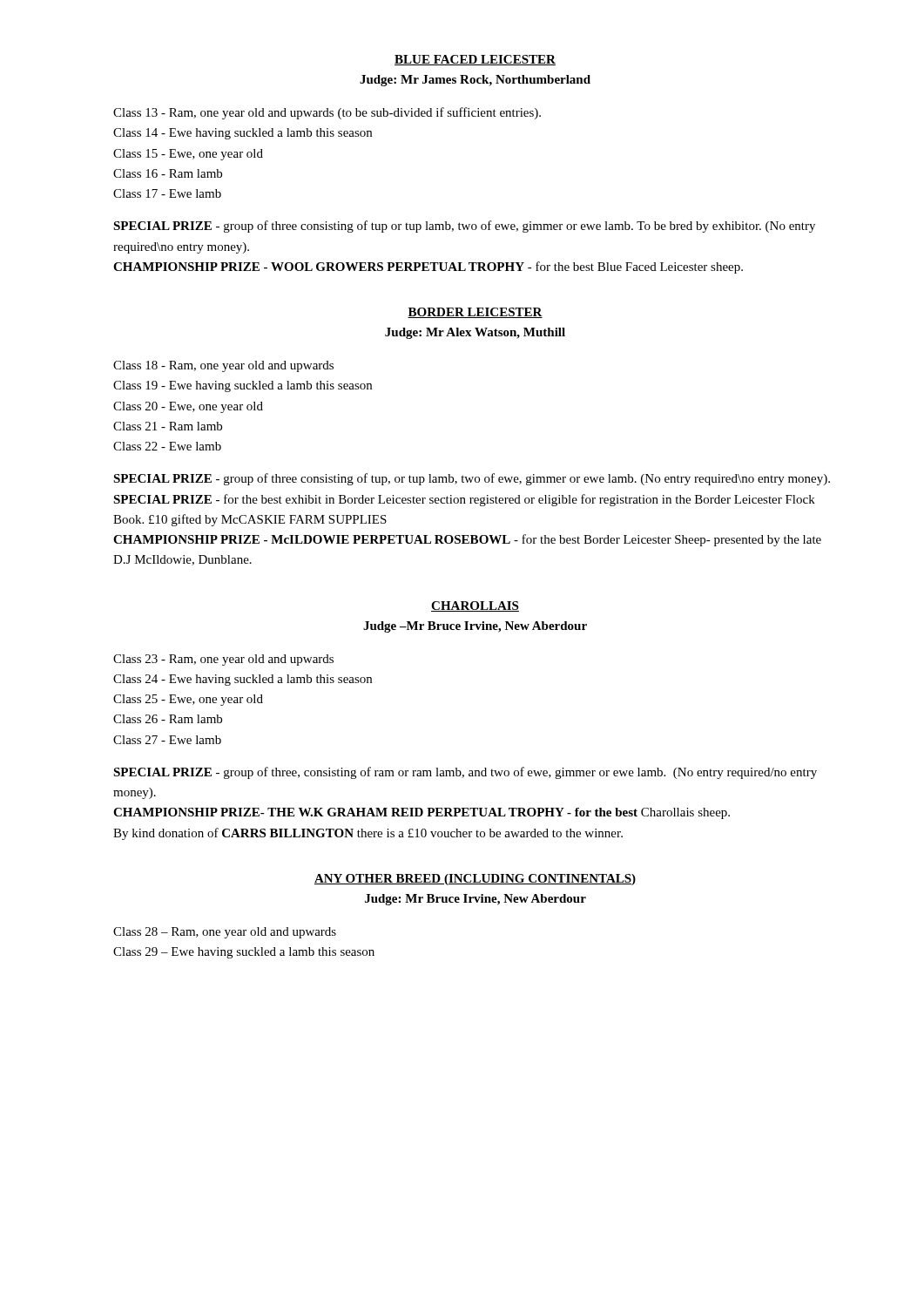Locate the section header that opens with "ANY OTHER BREED"
Viewport: 924px width, 1307px height.
click(475, 878)
